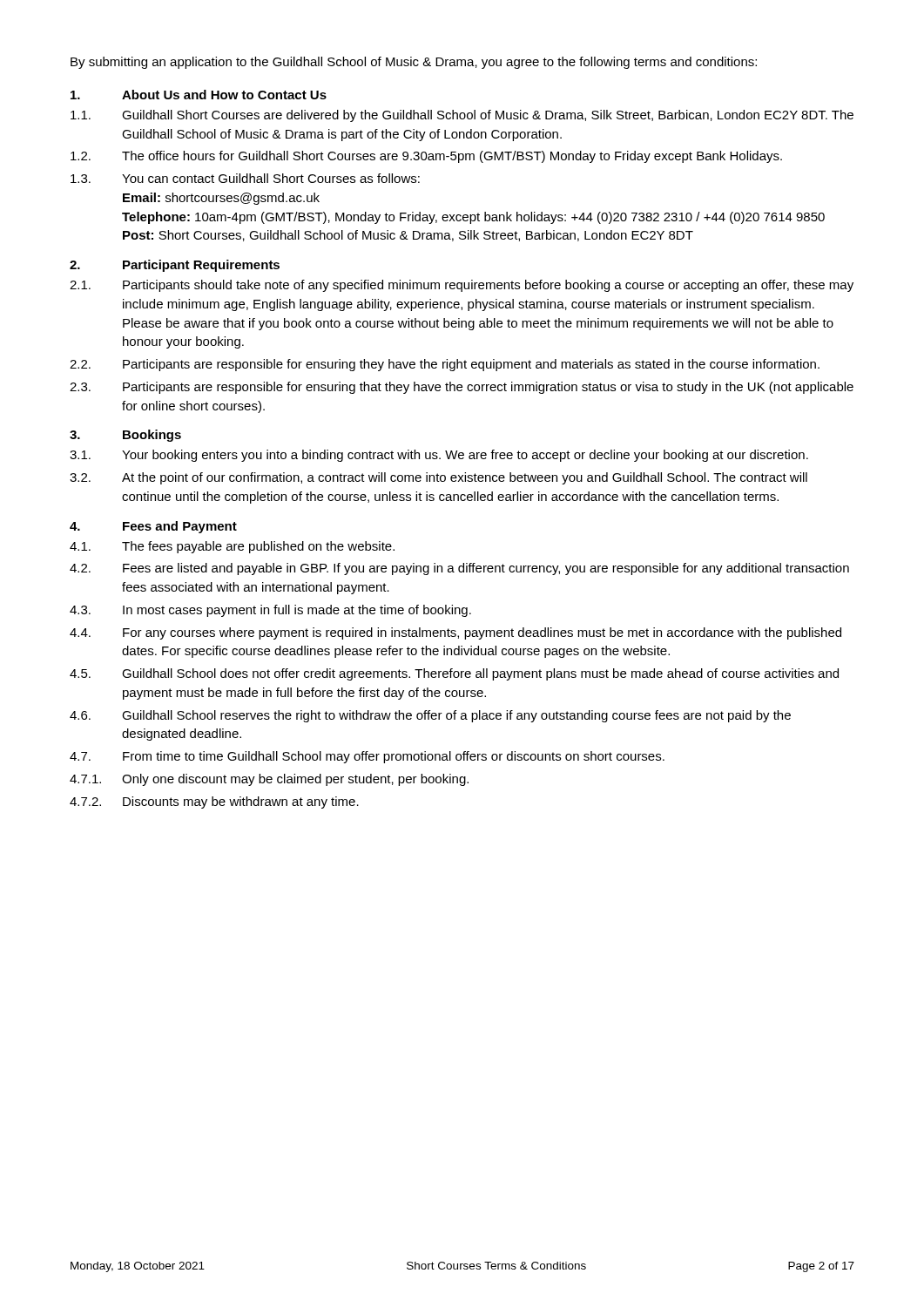Image resolution: width=924 pixels, height=1307 pixels.
Task: Select the list item that reads "2.1. Participants should take note of any"
Action: (x=462, y=313)
